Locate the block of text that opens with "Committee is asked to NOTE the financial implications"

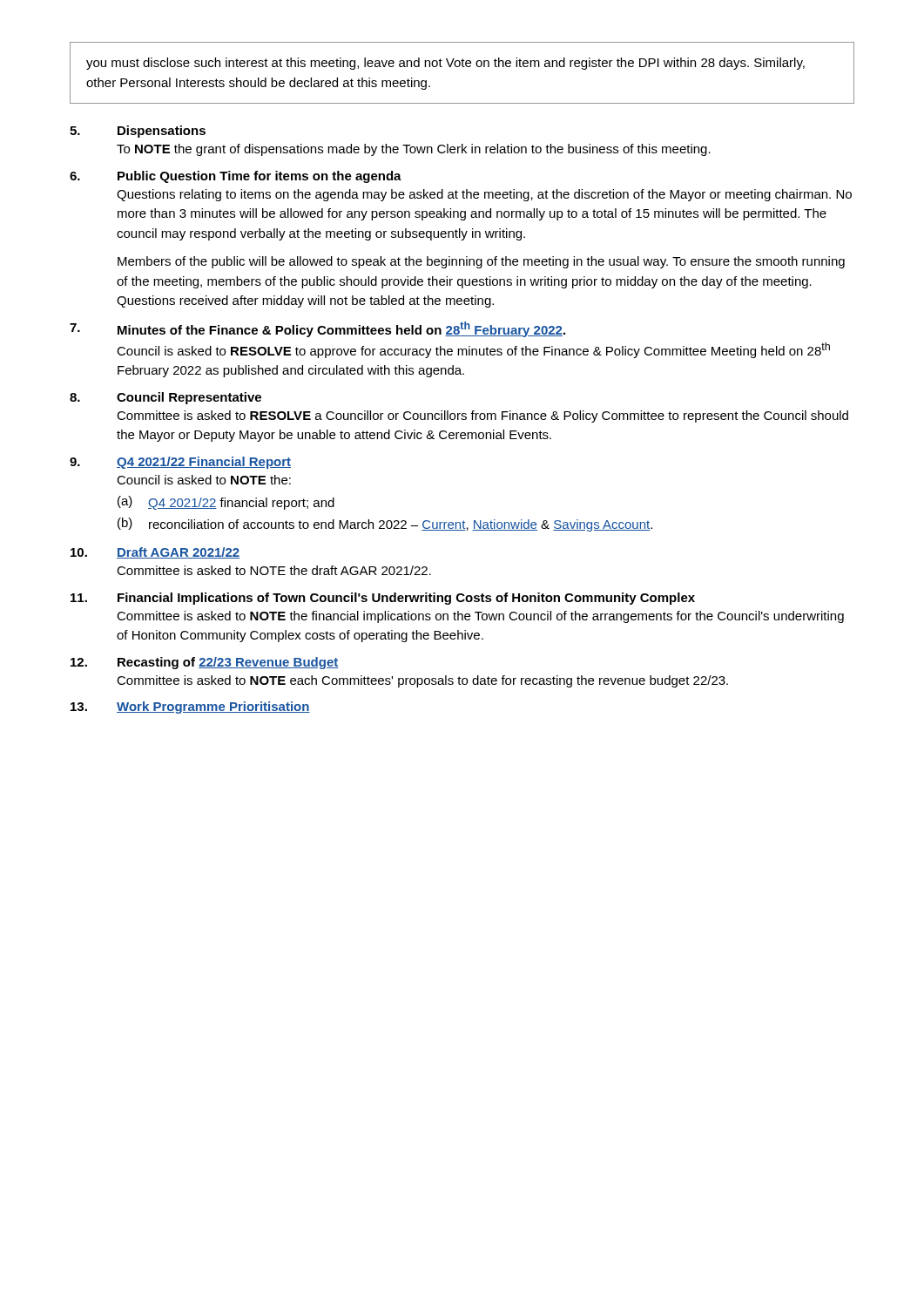click(x=481, y=625)
